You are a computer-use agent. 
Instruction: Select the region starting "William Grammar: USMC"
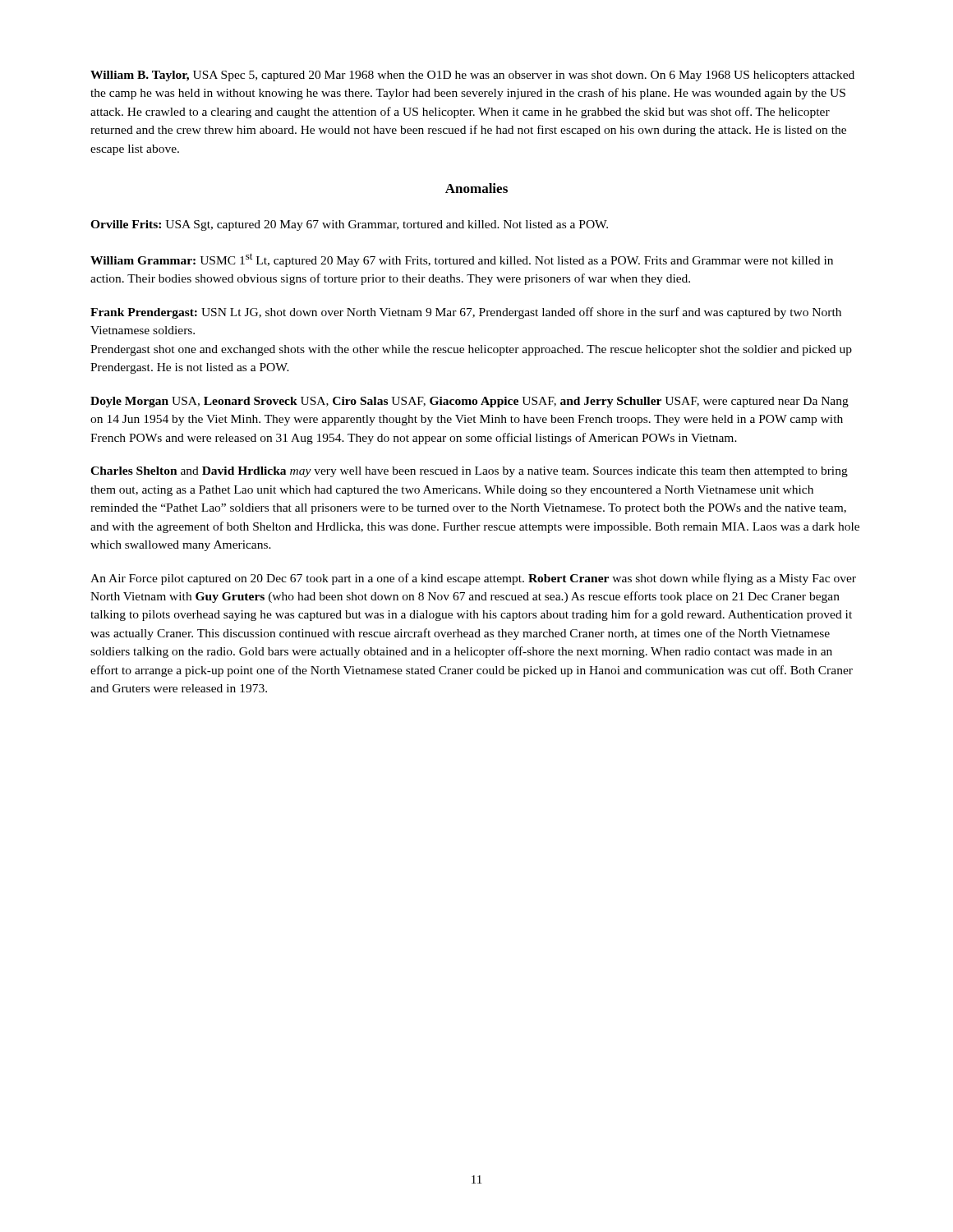[x=462, y=267]
